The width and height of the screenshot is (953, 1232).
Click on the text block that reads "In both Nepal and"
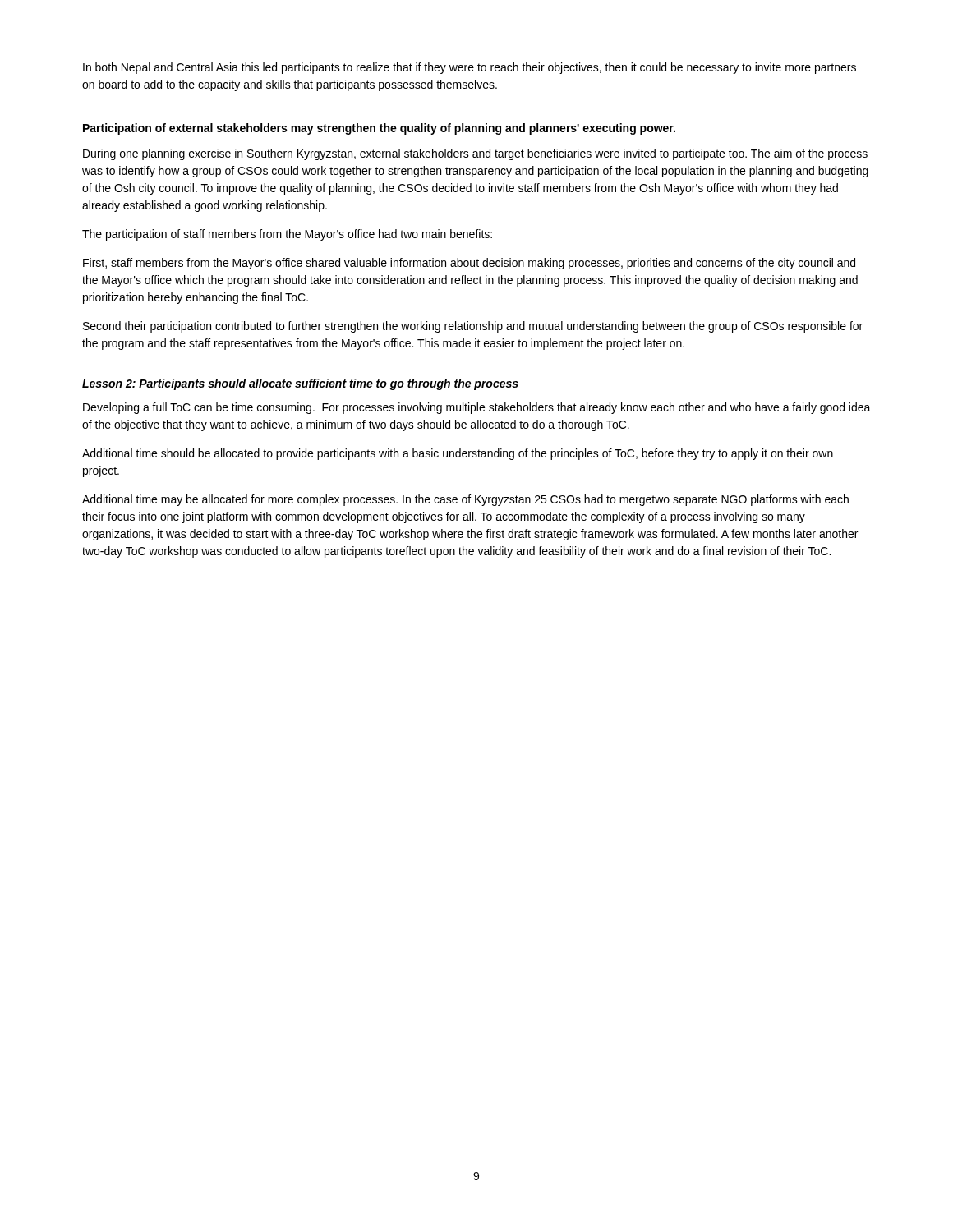(x=476, y=76)
